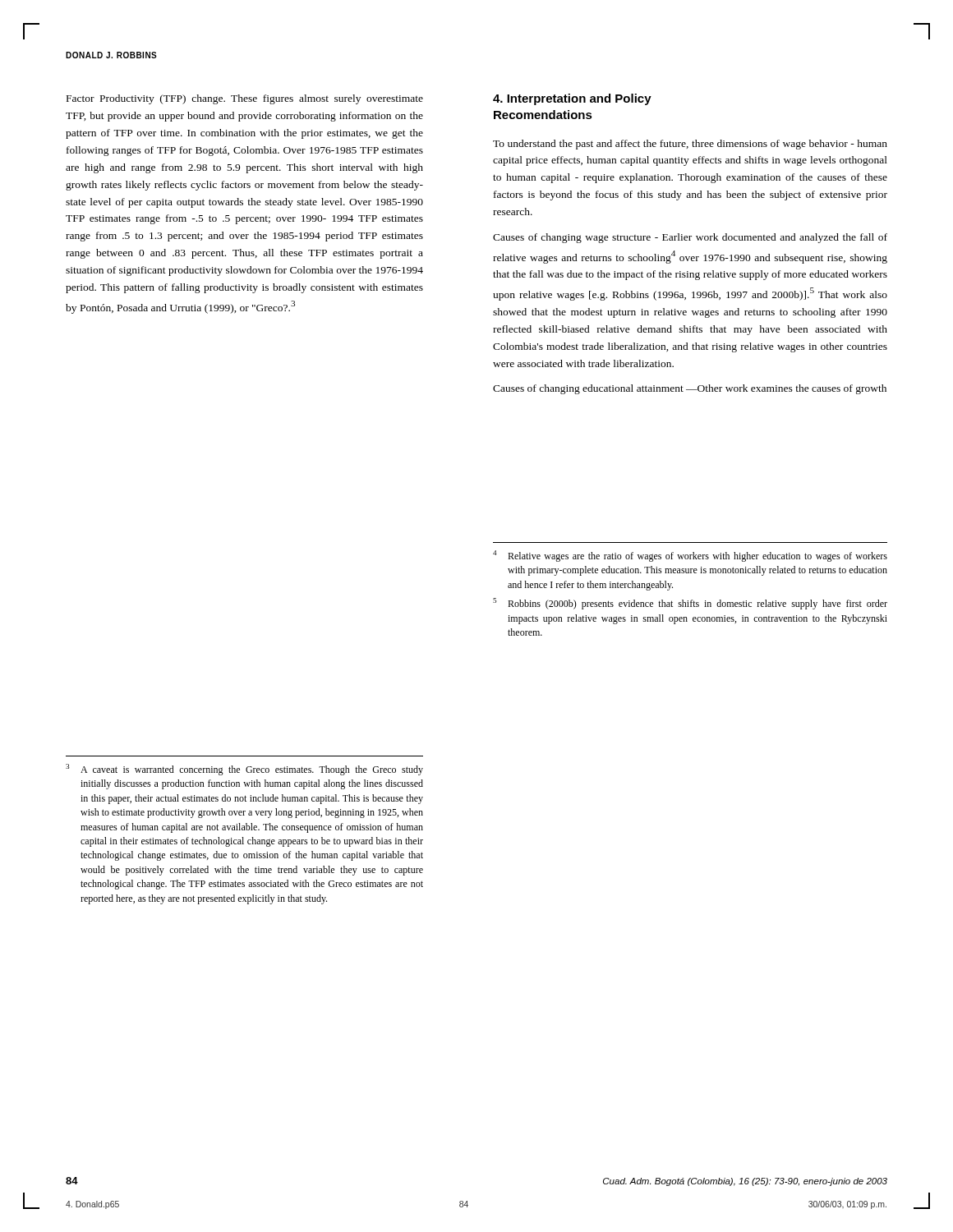Navigate to the element starting "Causes of changing educational attainment —Other work"

[690, 389]
